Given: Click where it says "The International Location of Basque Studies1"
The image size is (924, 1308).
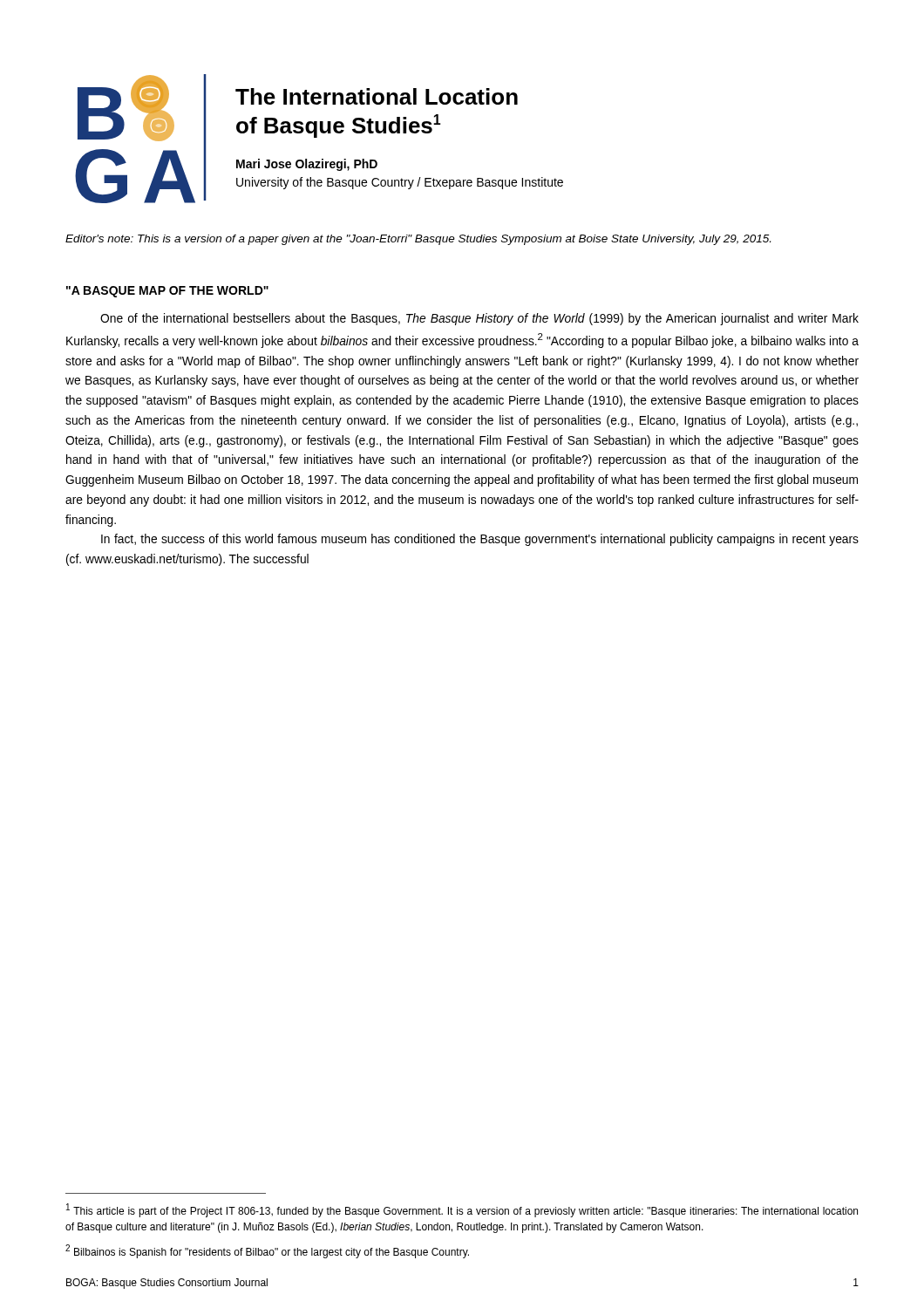Looking at the screenshot, I should coord(377,111).
